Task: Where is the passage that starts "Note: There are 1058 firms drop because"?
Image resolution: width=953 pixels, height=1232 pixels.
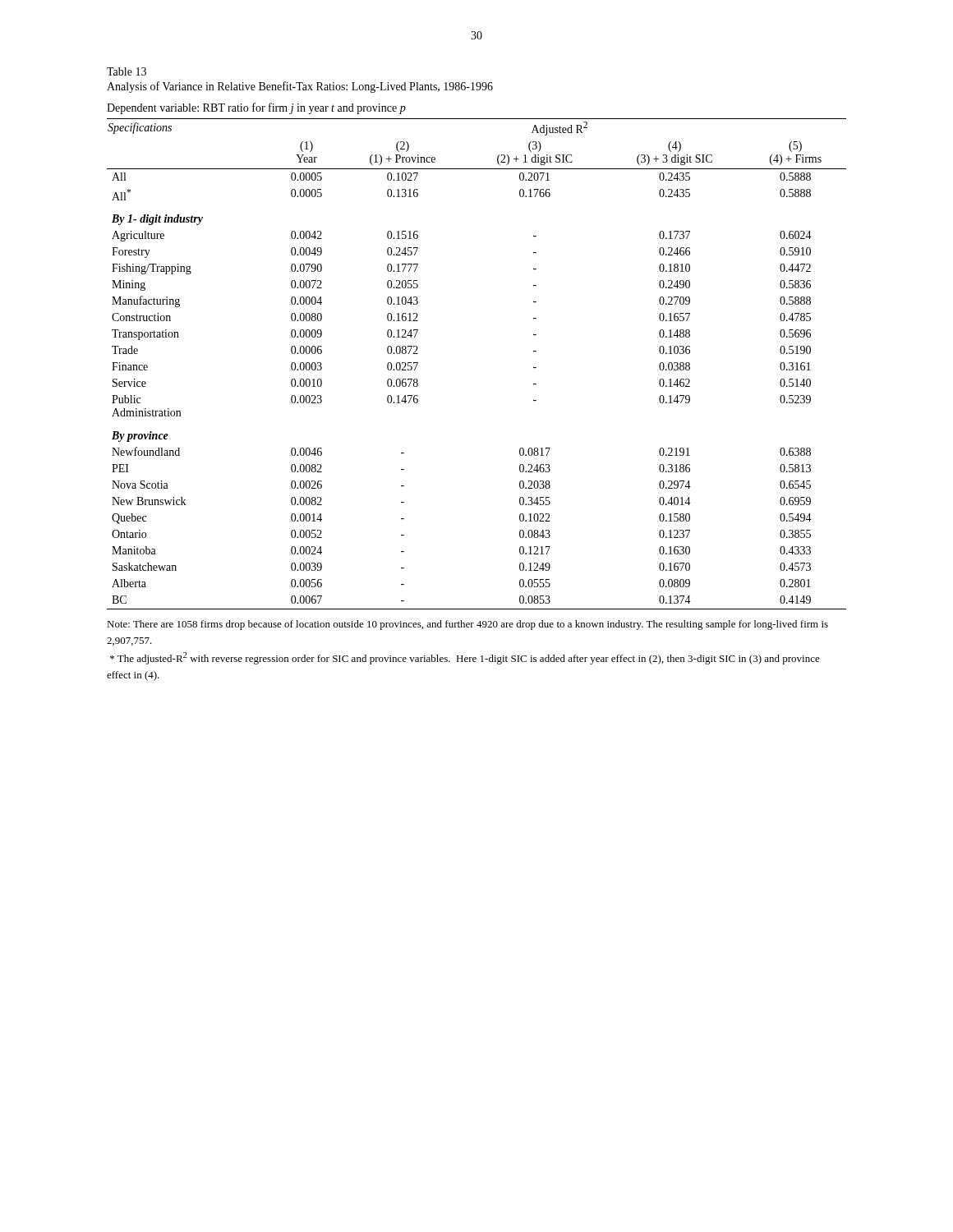Action: 468,649
